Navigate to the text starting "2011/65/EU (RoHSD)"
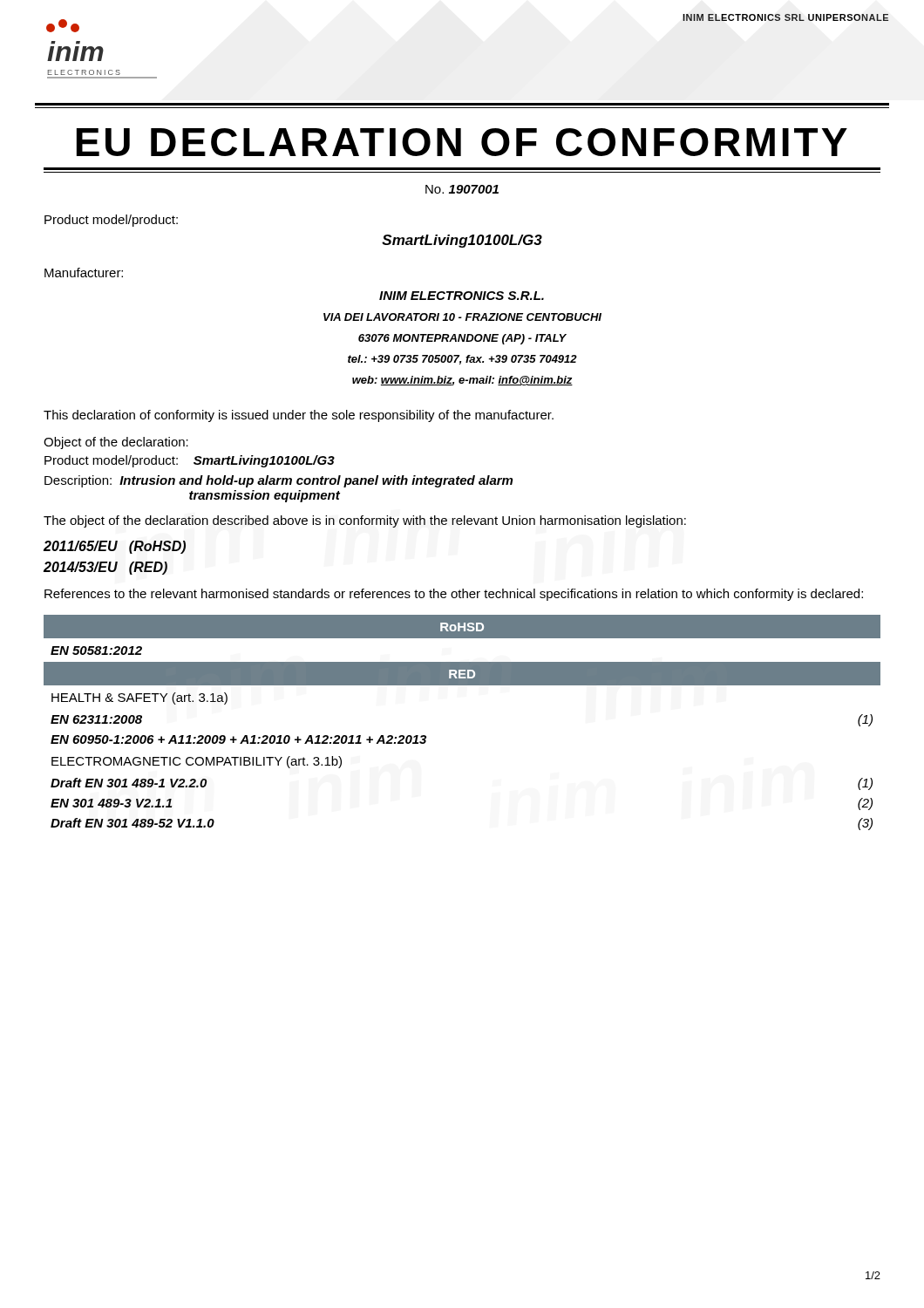The height and width of the screenshot is (1308, 924). pos(115,546)
